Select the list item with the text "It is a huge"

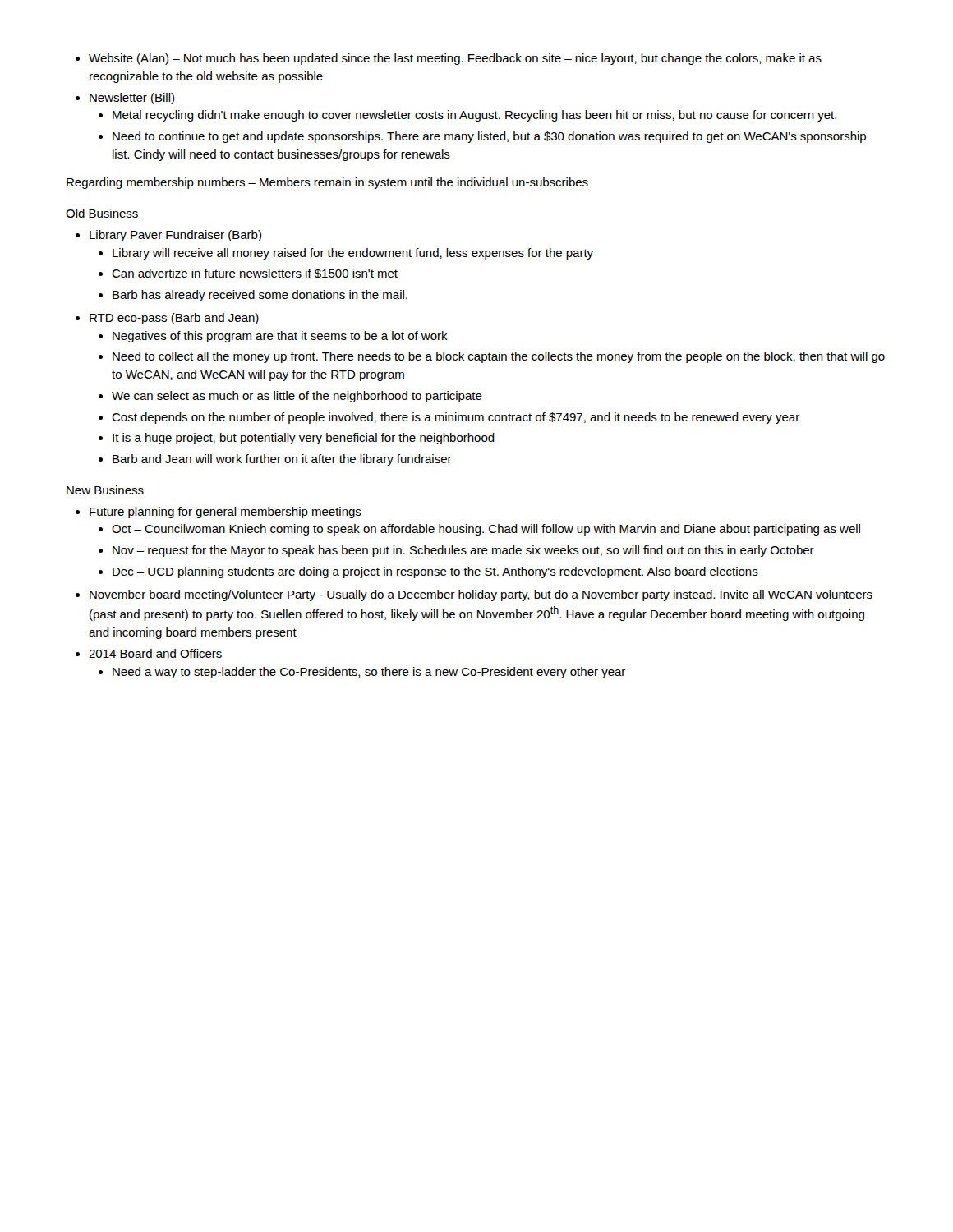pyautogui.click(x=499, y=438)
